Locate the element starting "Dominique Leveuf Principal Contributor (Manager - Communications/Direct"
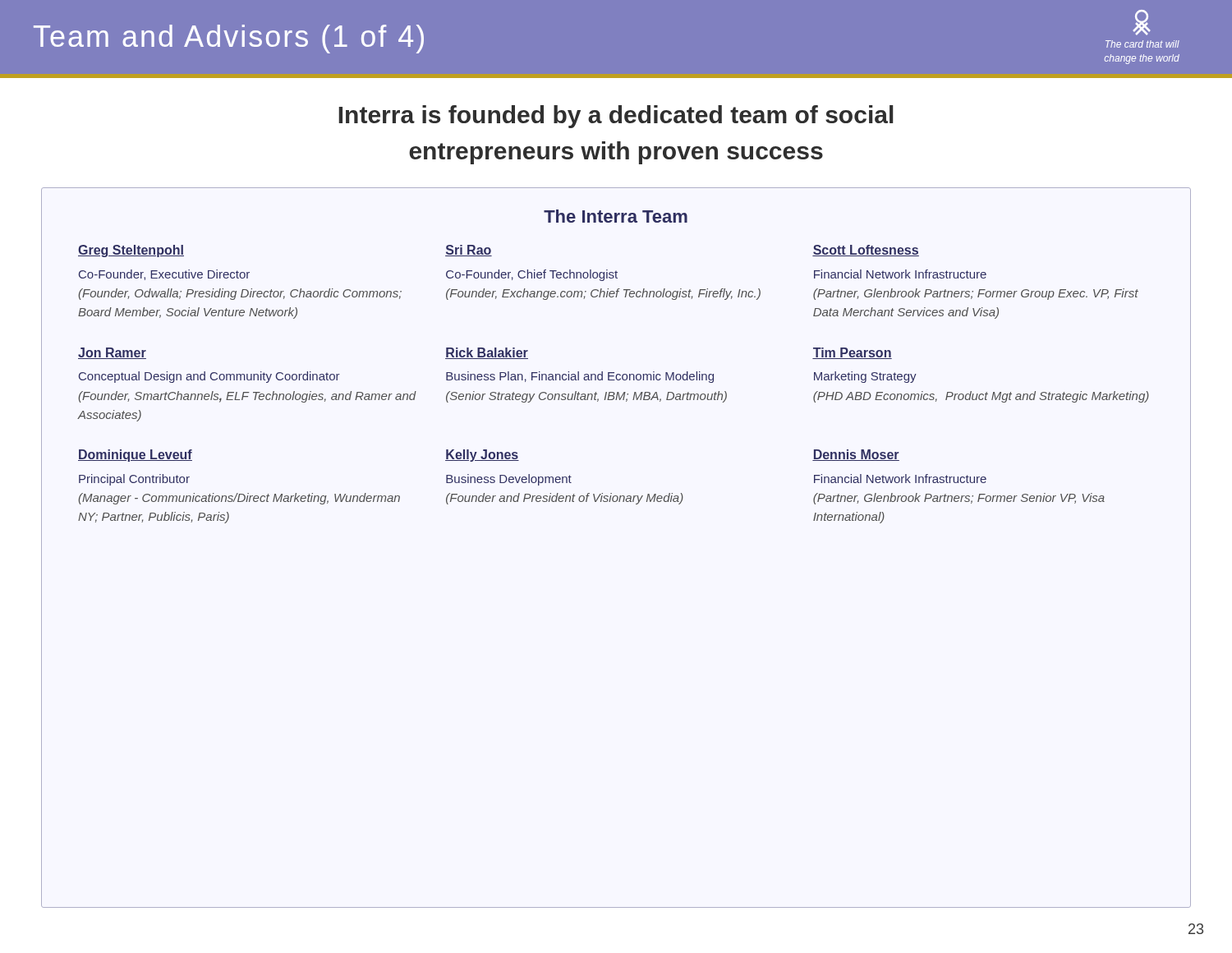This screenshot has width=1232, height=953. (249, 485)
